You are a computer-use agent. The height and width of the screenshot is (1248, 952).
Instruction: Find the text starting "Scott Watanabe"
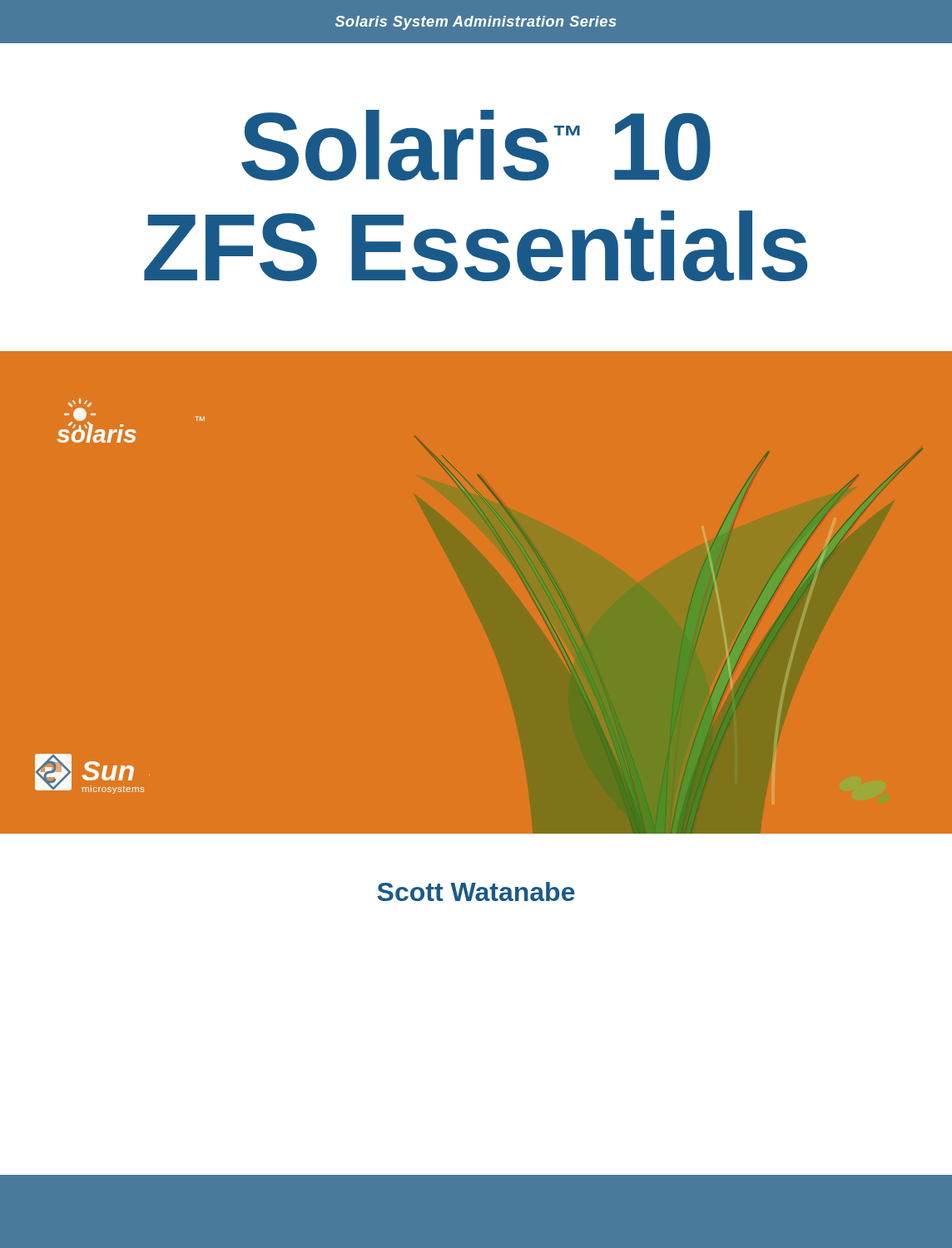476,892
